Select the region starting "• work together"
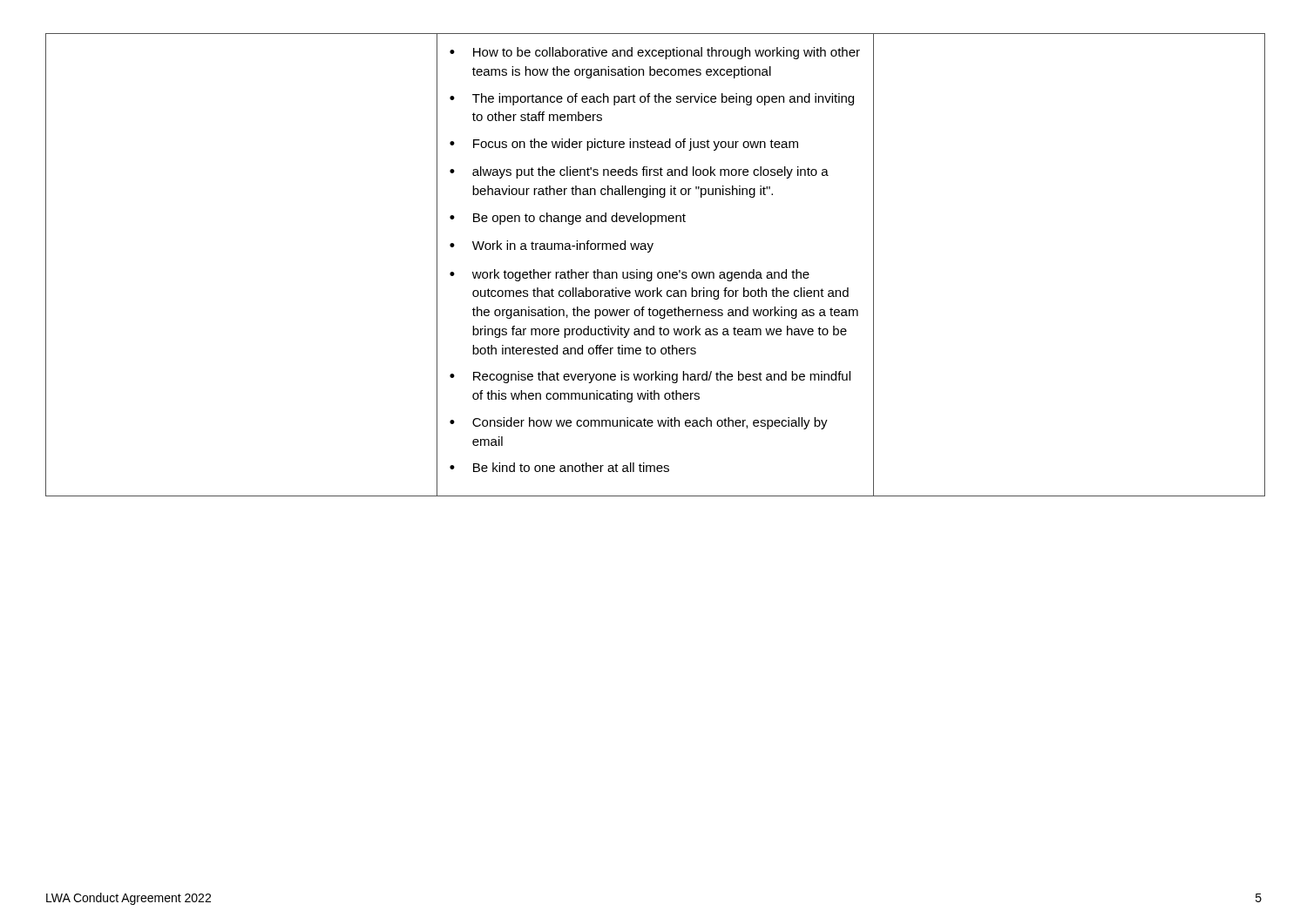The image size is (1307, 924). coord(655,312)
